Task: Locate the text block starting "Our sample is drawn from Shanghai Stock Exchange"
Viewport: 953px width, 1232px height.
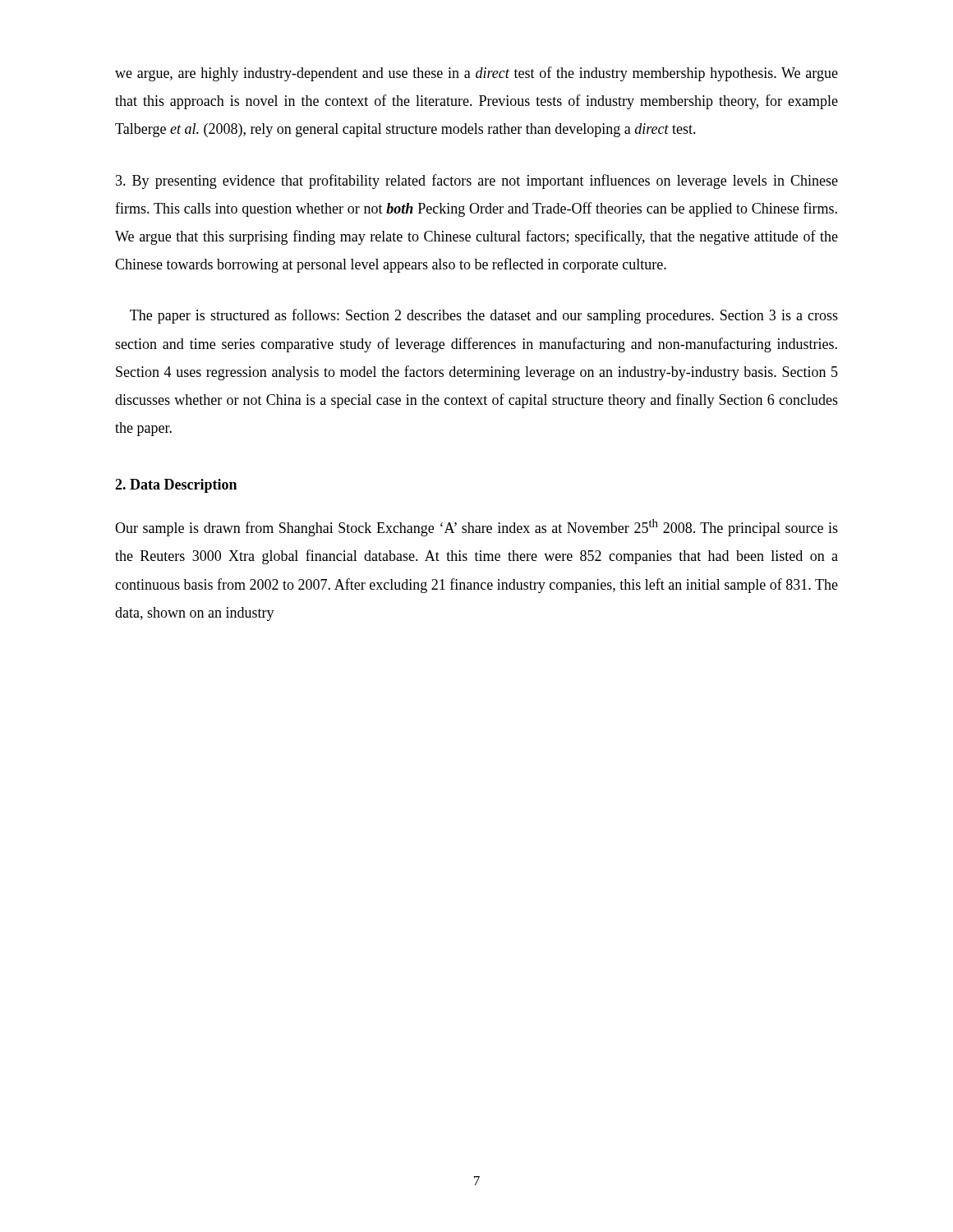Action: coord(476,569)
